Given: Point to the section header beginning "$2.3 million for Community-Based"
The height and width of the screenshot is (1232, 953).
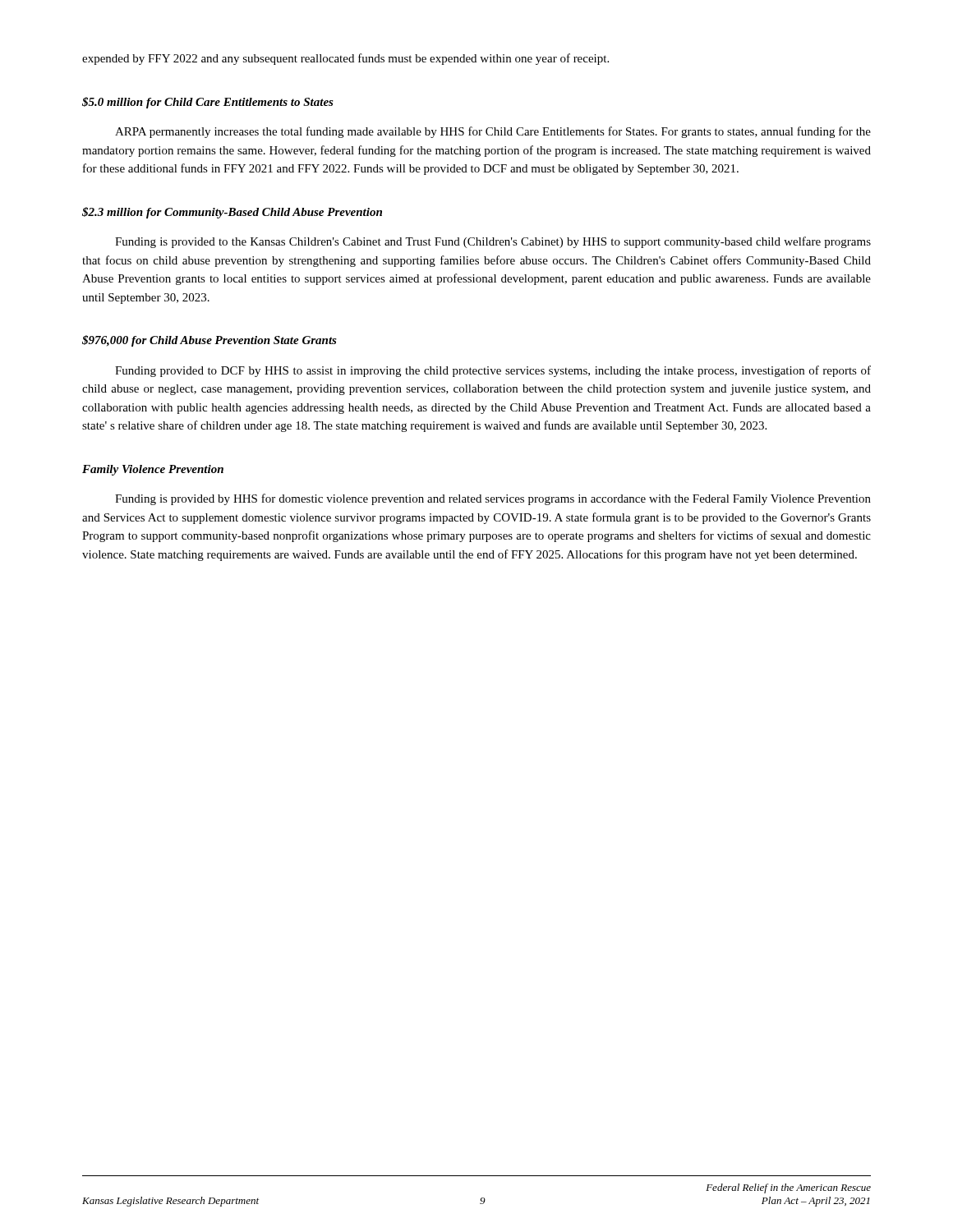Looking at the screenshot, I should tap(232, 213).
